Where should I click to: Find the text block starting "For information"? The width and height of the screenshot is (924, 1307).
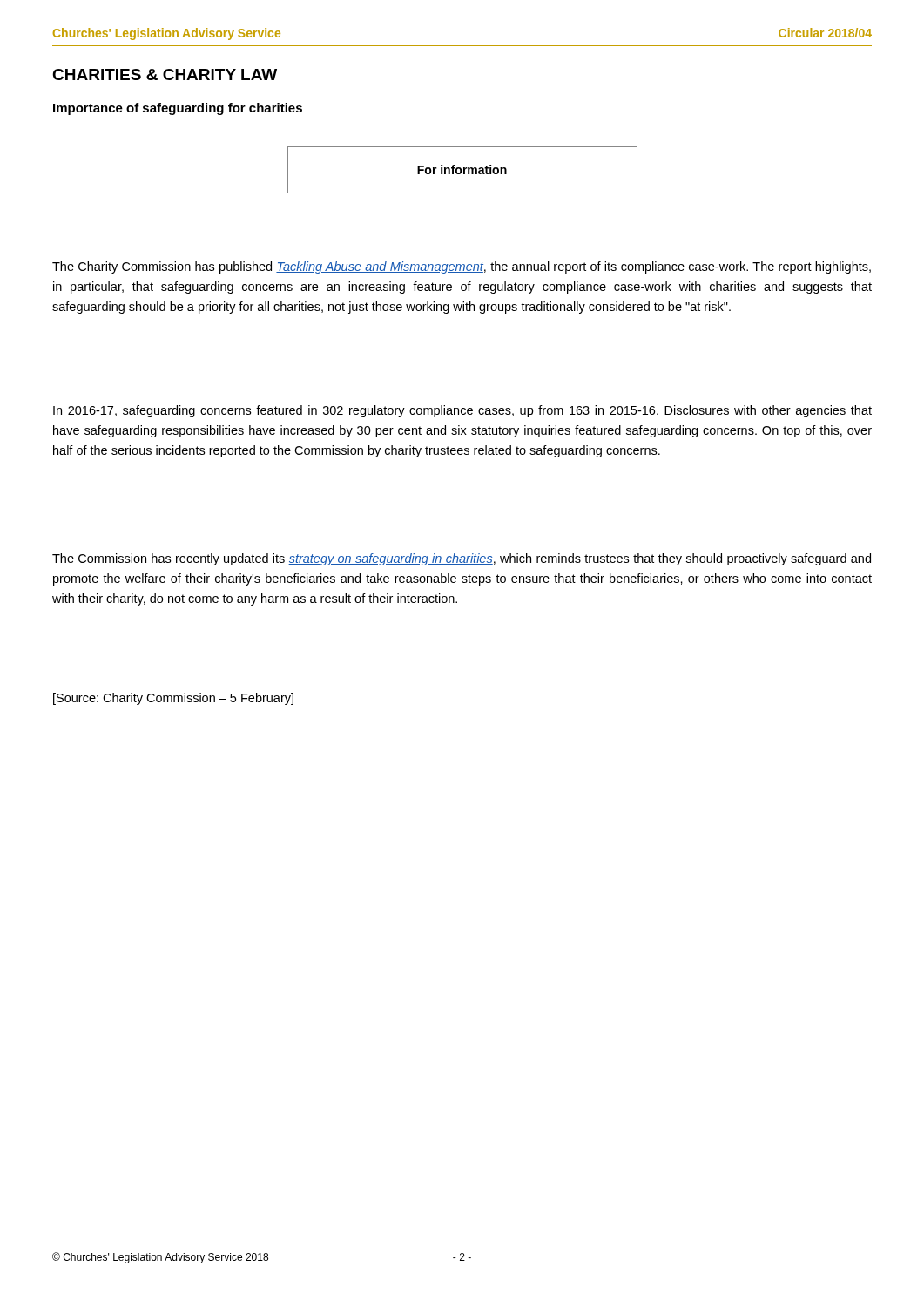point(462,170)
